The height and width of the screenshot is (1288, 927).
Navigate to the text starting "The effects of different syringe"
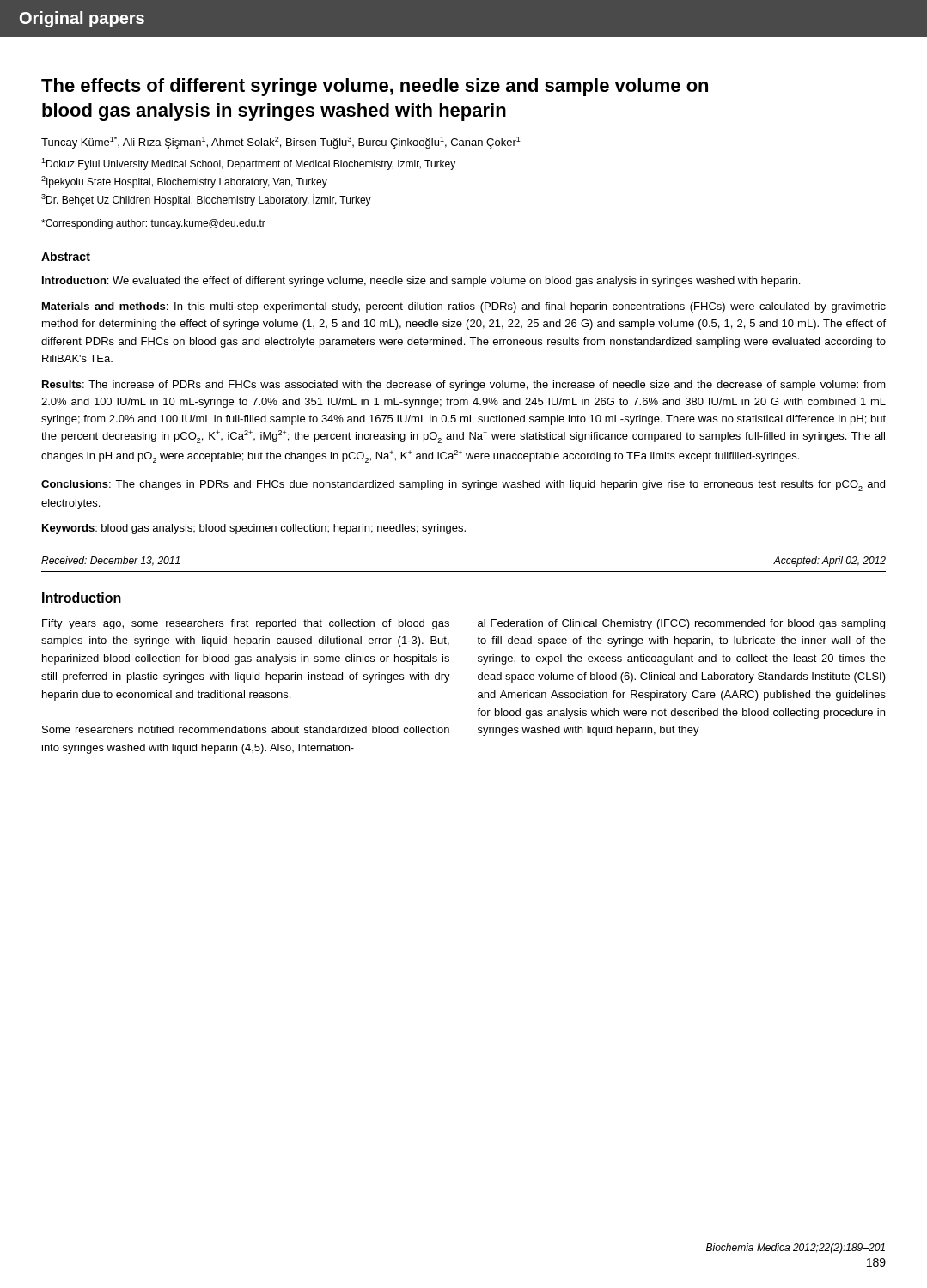pos(375,98)
